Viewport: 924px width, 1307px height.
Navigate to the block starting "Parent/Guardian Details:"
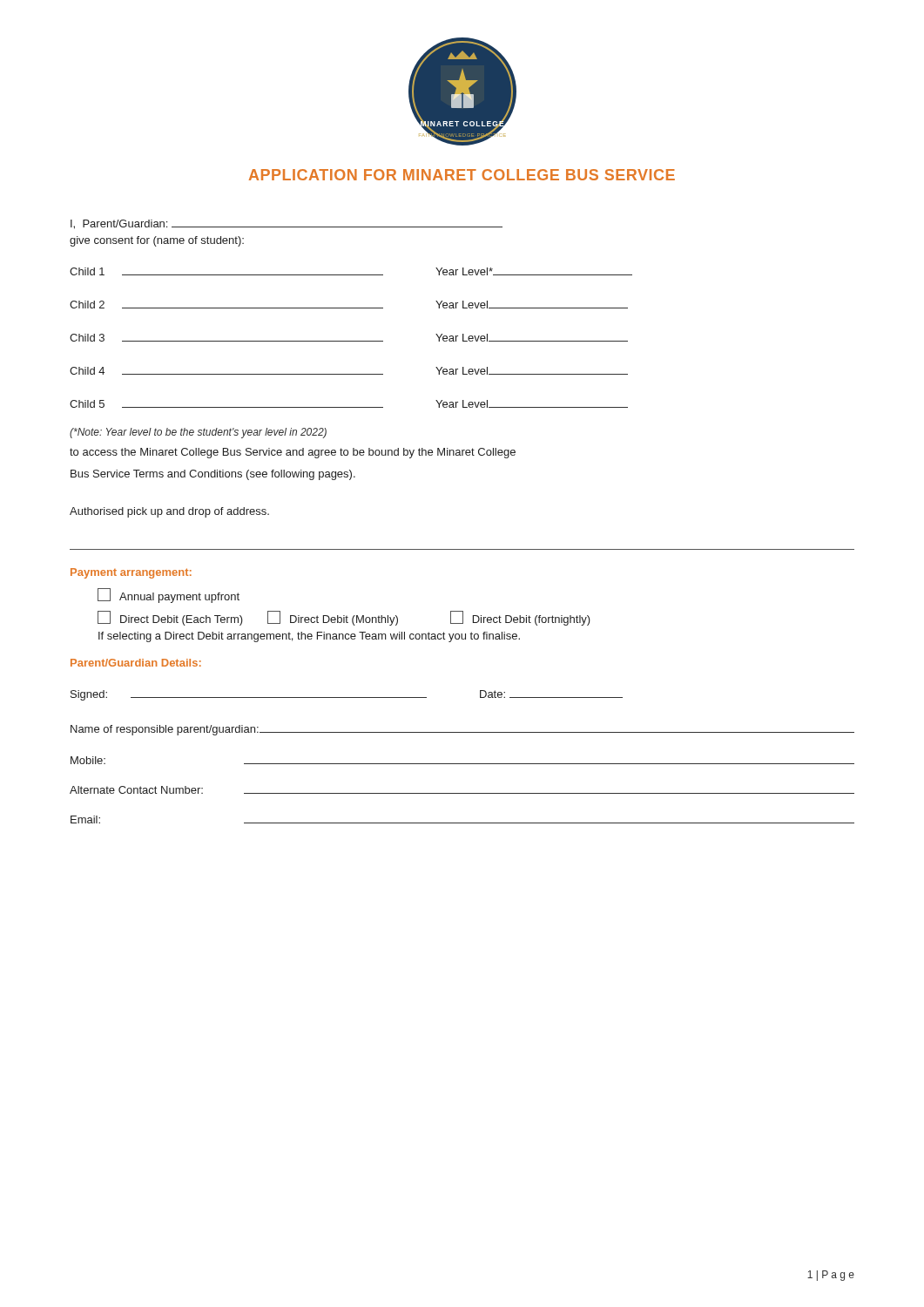click(x=136, y=662)
